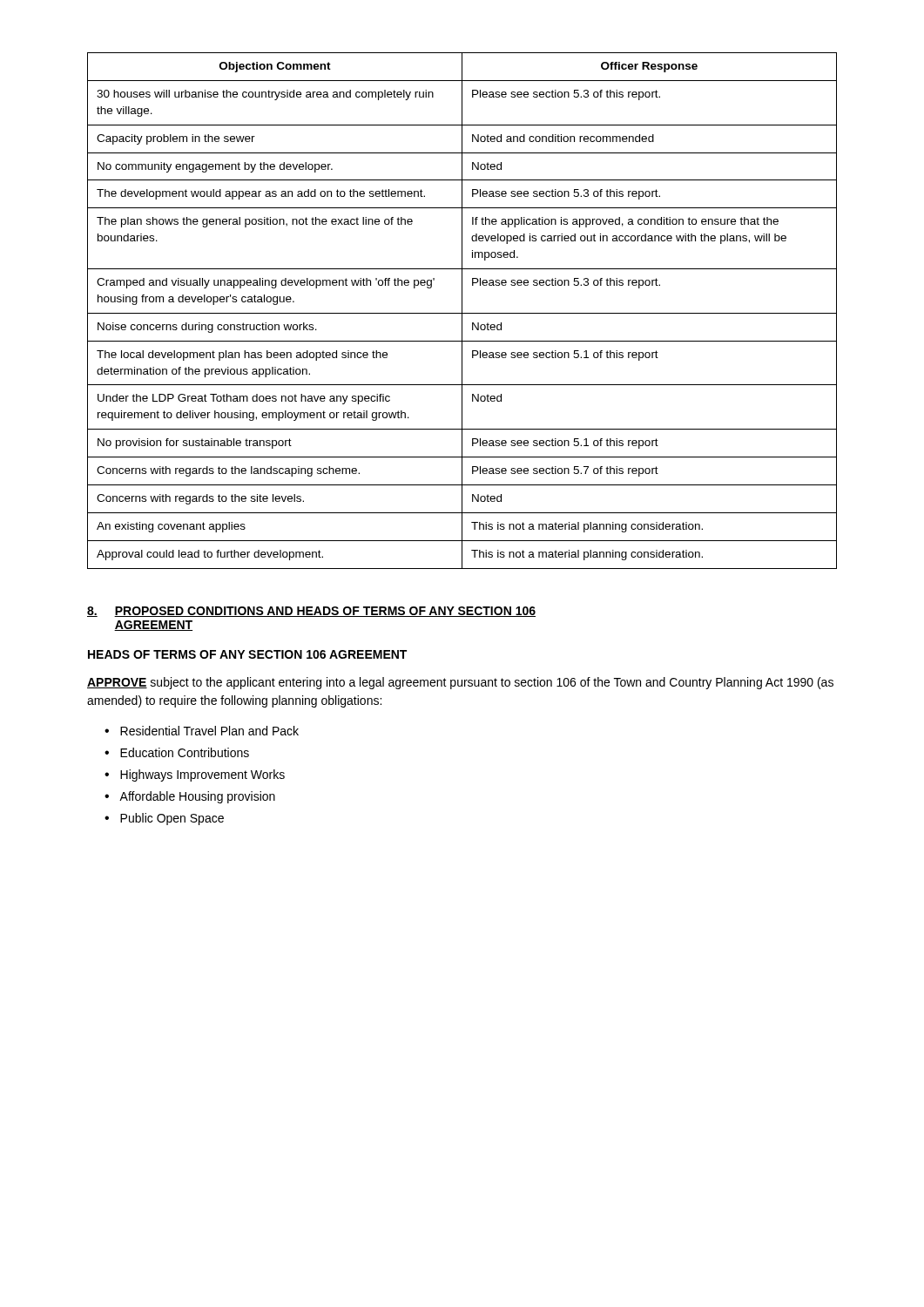Locate the passage starting "Residential Travel Plan and Pack"
The width and height of the screenshot is (924, 1307).
point(209,731)
